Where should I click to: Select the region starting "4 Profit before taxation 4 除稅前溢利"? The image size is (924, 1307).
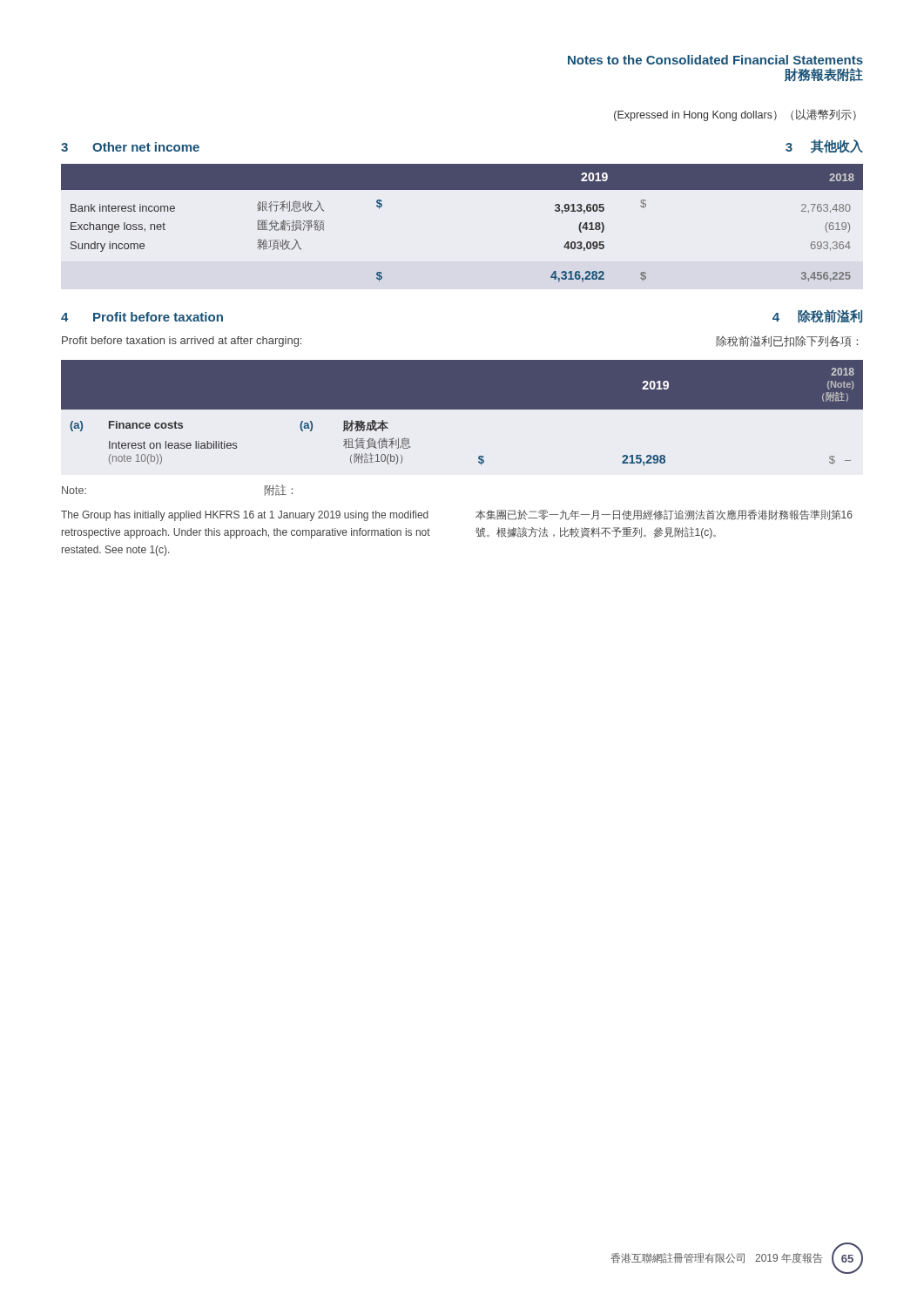(164, 316)
